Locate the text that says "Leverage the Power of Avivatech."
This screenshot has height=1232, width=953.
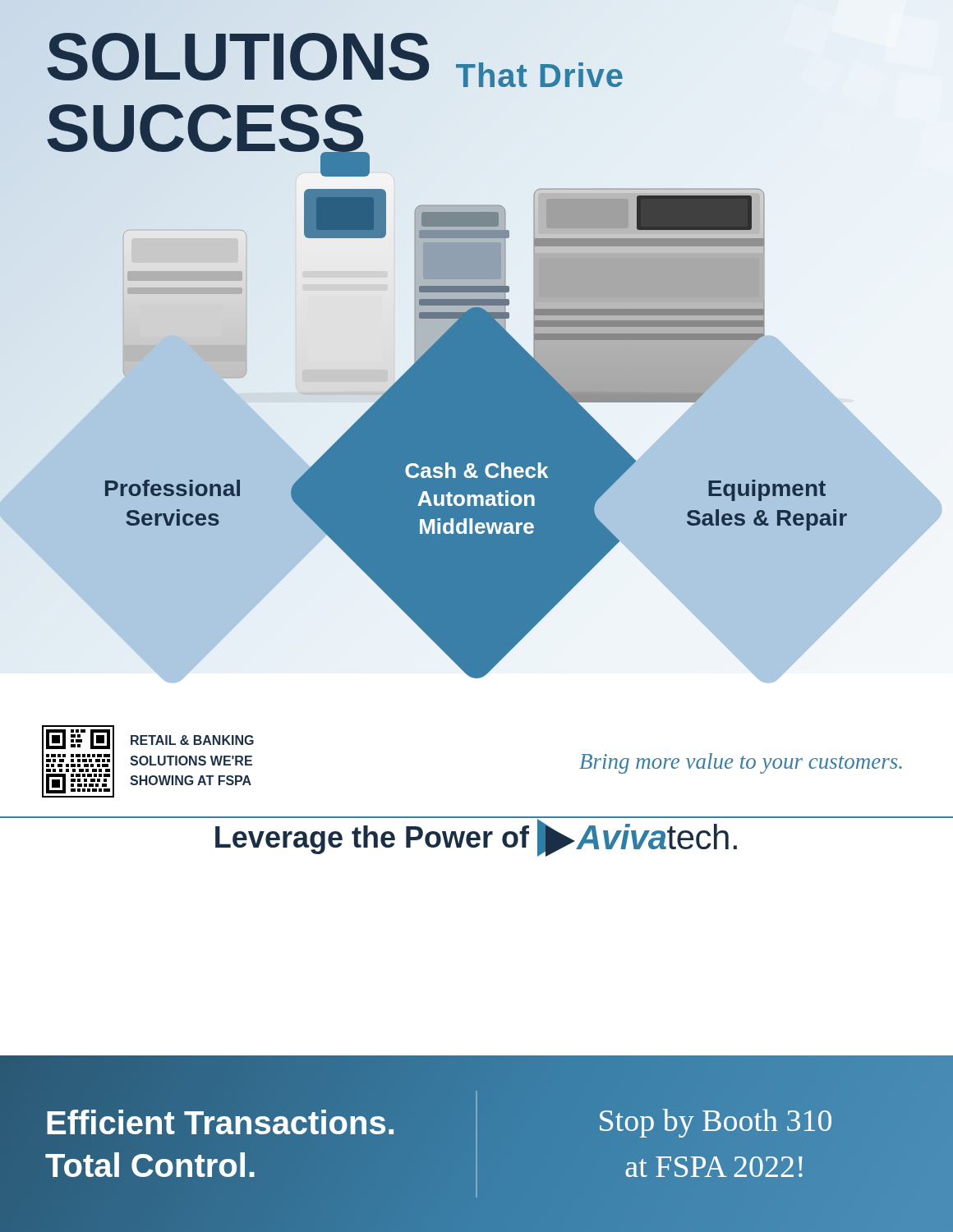click(x=476, y=838)
